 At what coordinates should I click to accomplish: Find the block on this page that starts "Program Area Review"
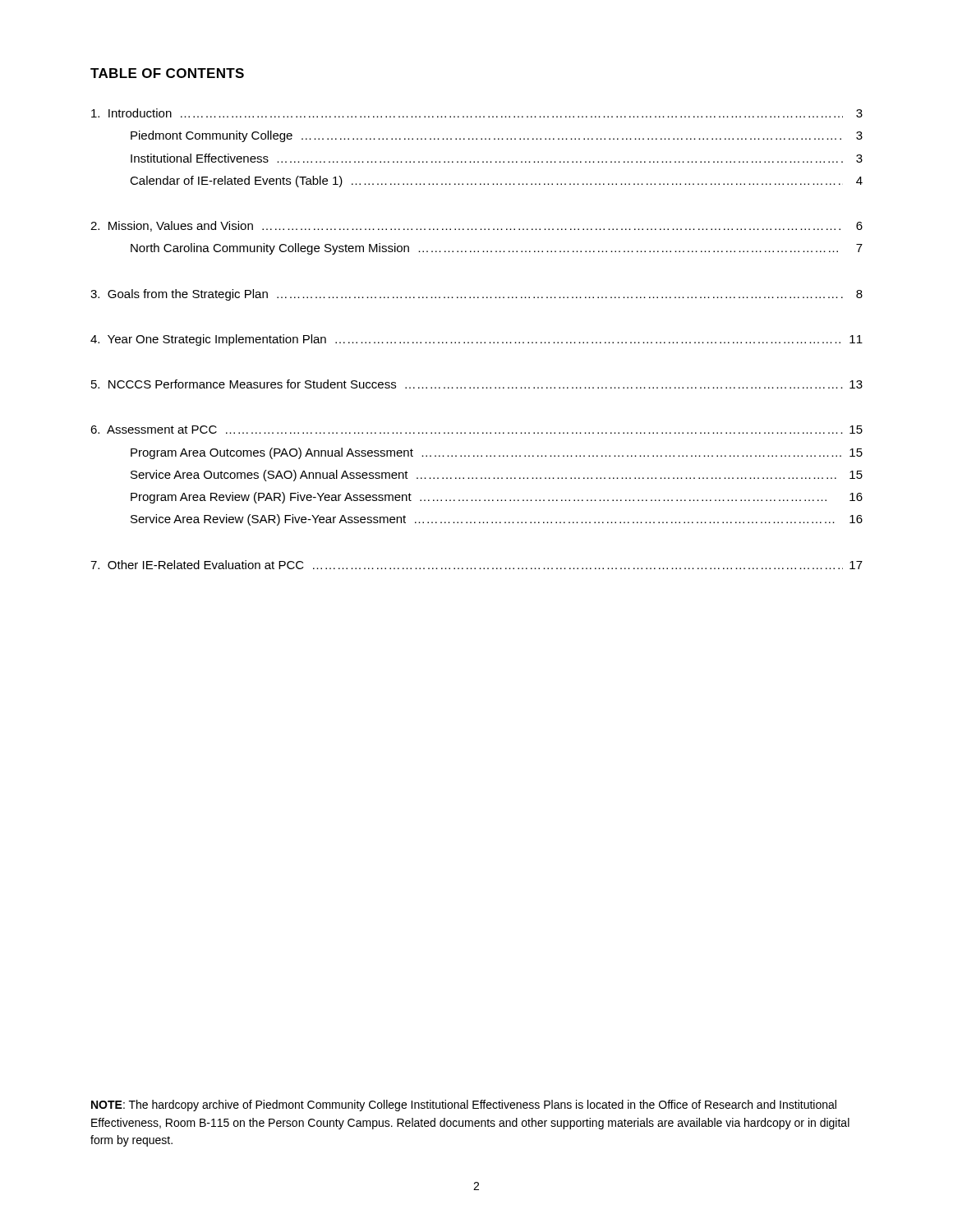[496, 497]
